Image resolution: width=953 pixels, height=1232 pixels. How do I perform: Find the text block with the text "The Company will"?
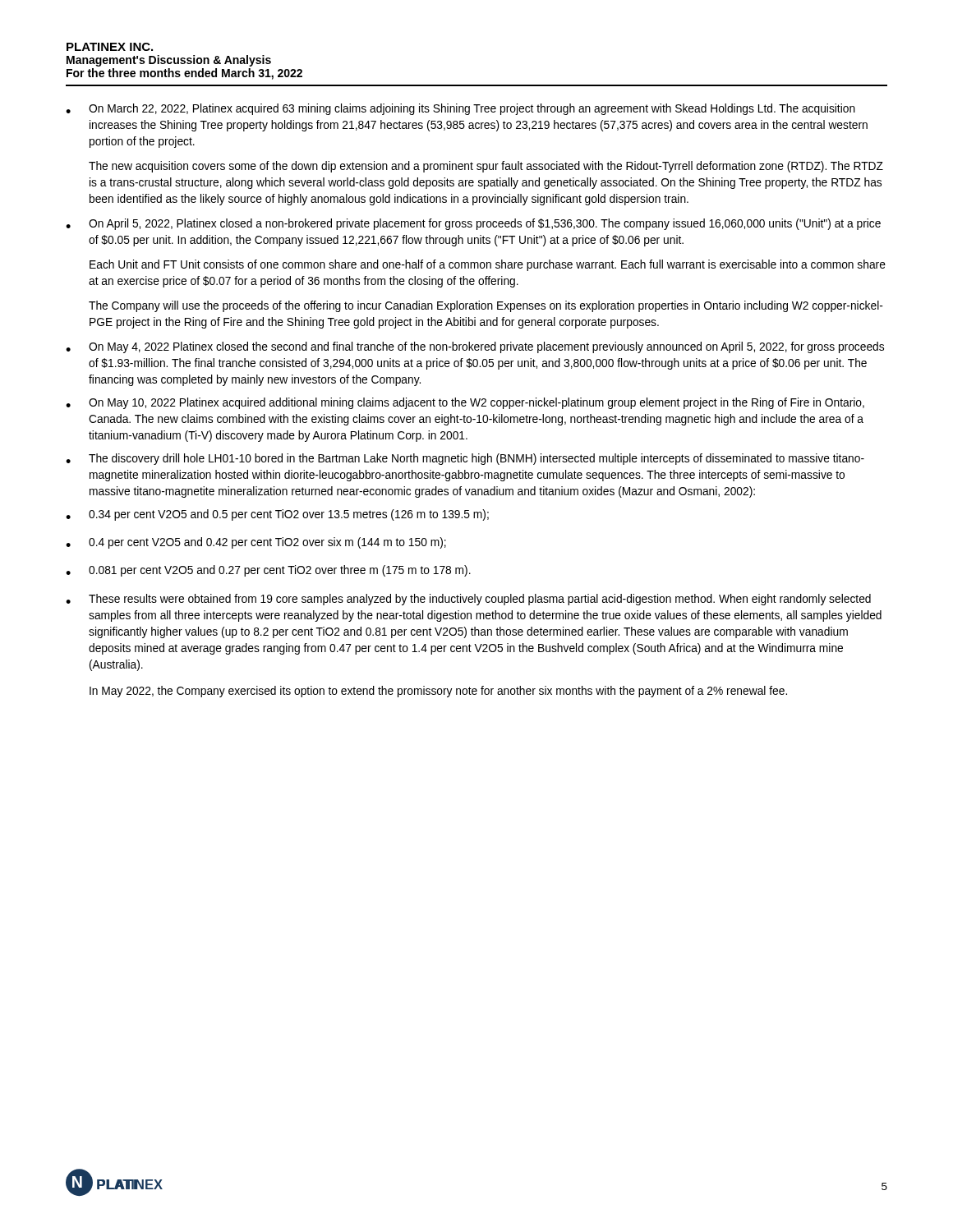pos(486,314)
